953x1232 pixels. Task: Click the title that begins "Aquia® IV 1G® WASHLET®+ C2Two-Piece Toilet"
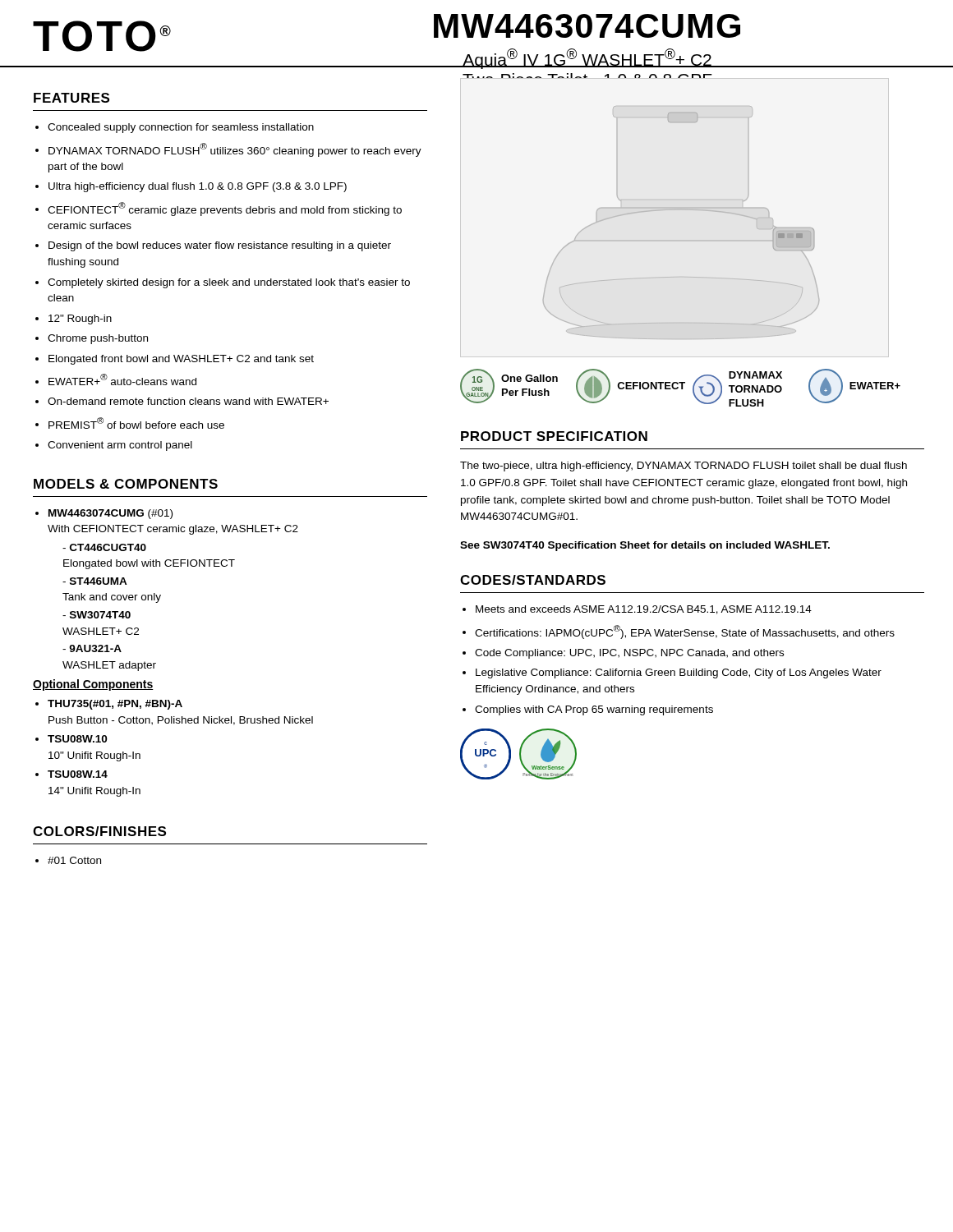587,67
